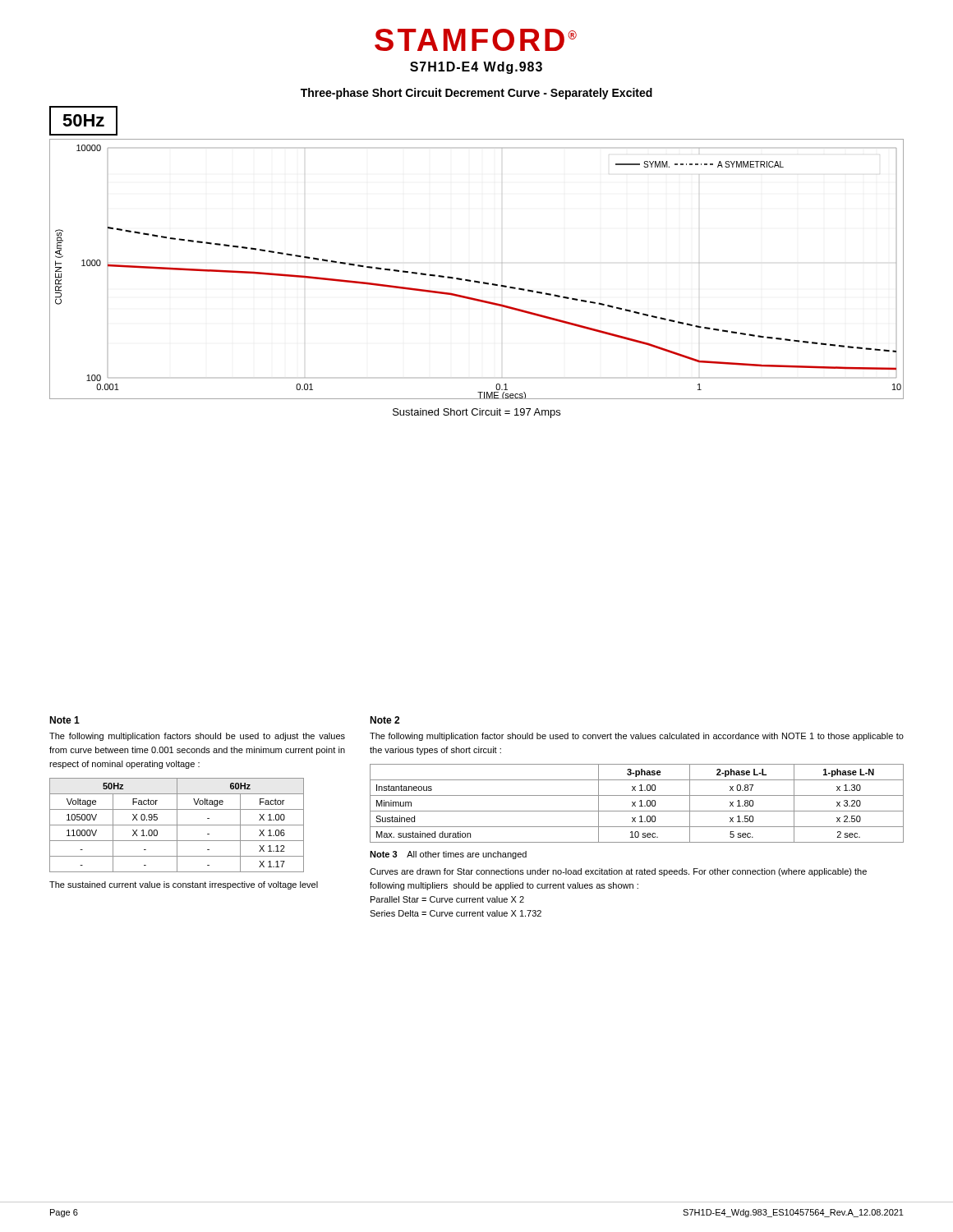Click on the table containing "x 1.80"
953x1232 pixels.
tap(637, 803)
